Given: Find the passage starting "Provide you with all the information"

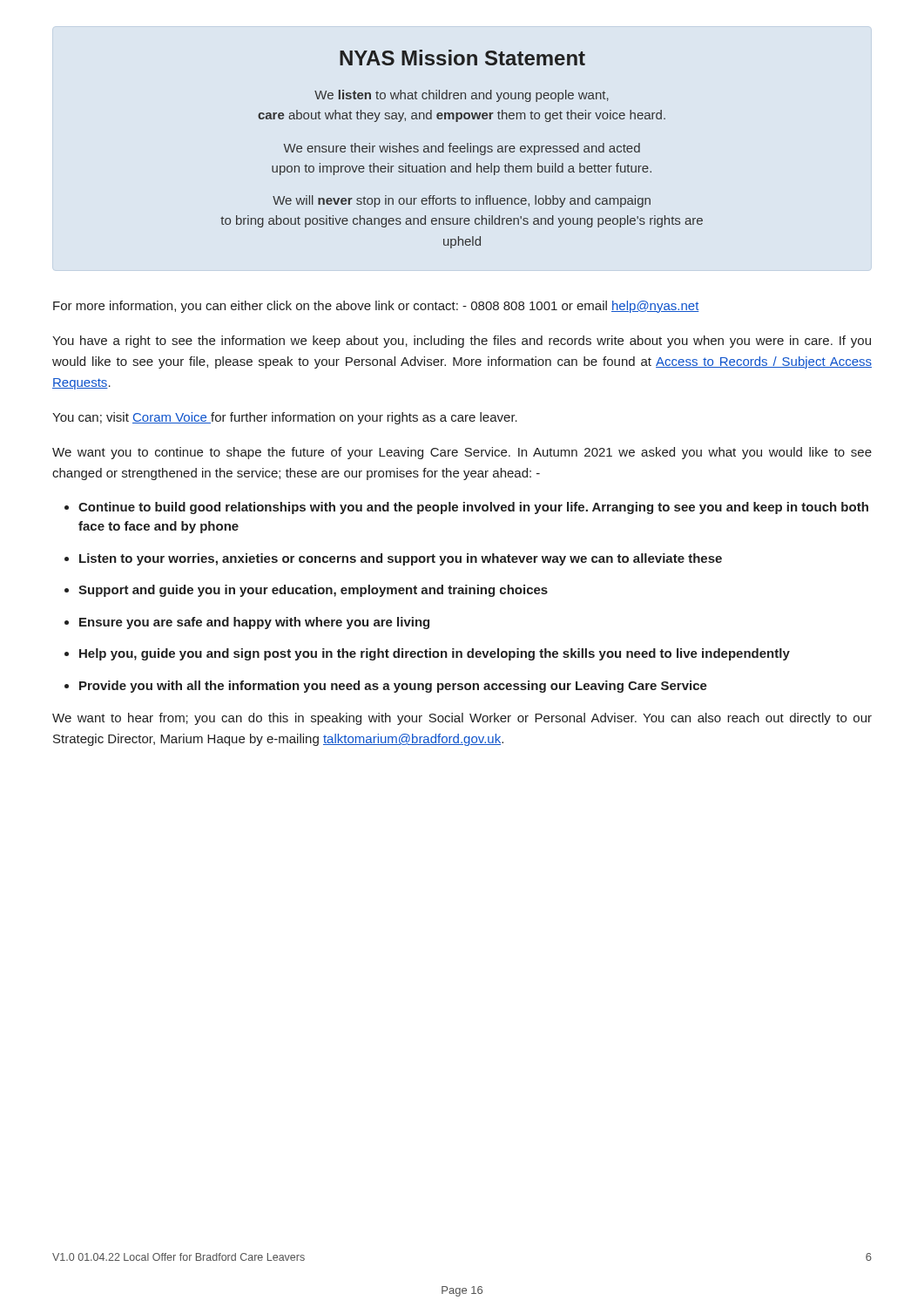Looking at the screenshot, I should 393,685.
